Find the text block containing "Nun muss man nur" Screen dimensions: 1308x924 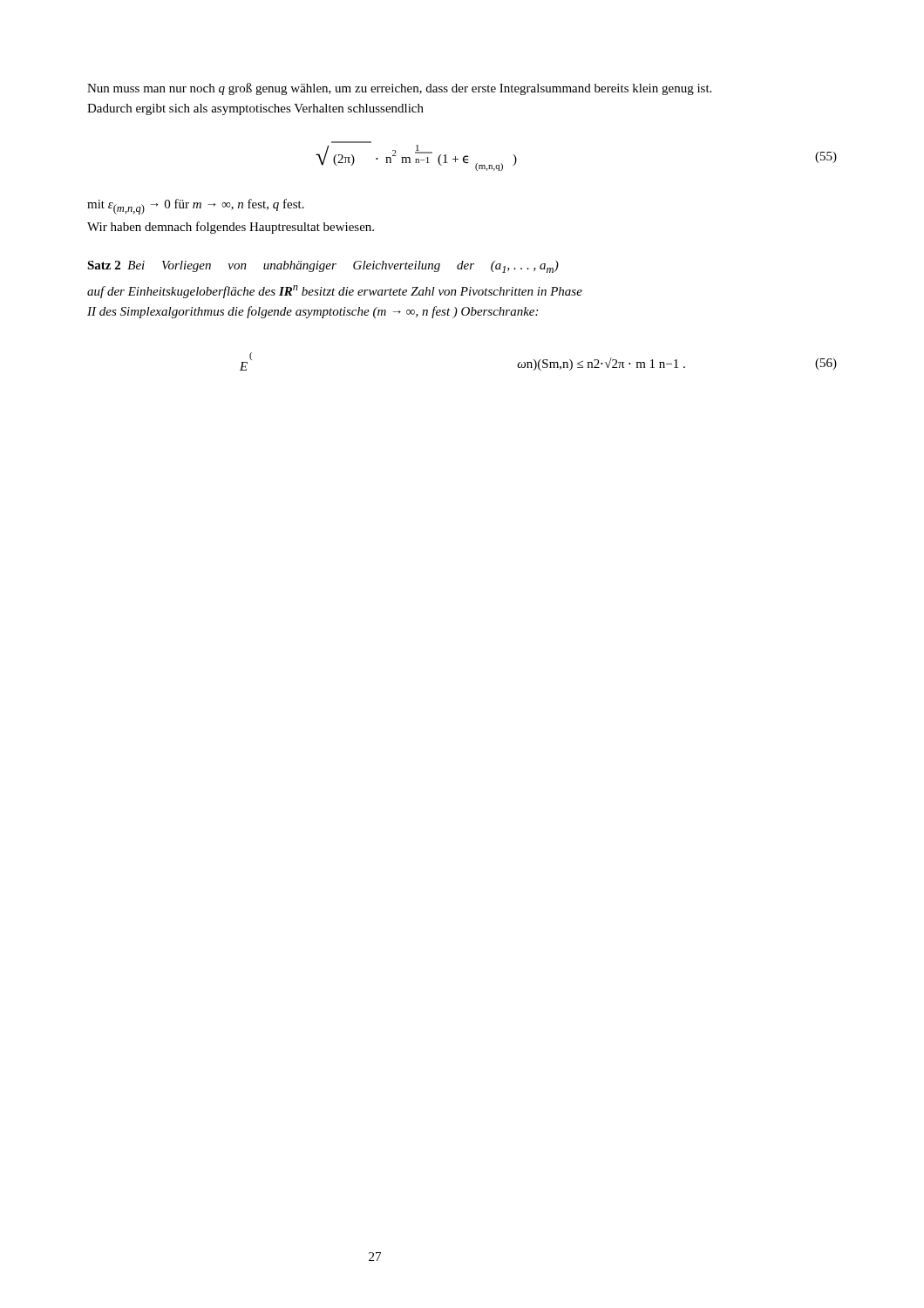400,98
